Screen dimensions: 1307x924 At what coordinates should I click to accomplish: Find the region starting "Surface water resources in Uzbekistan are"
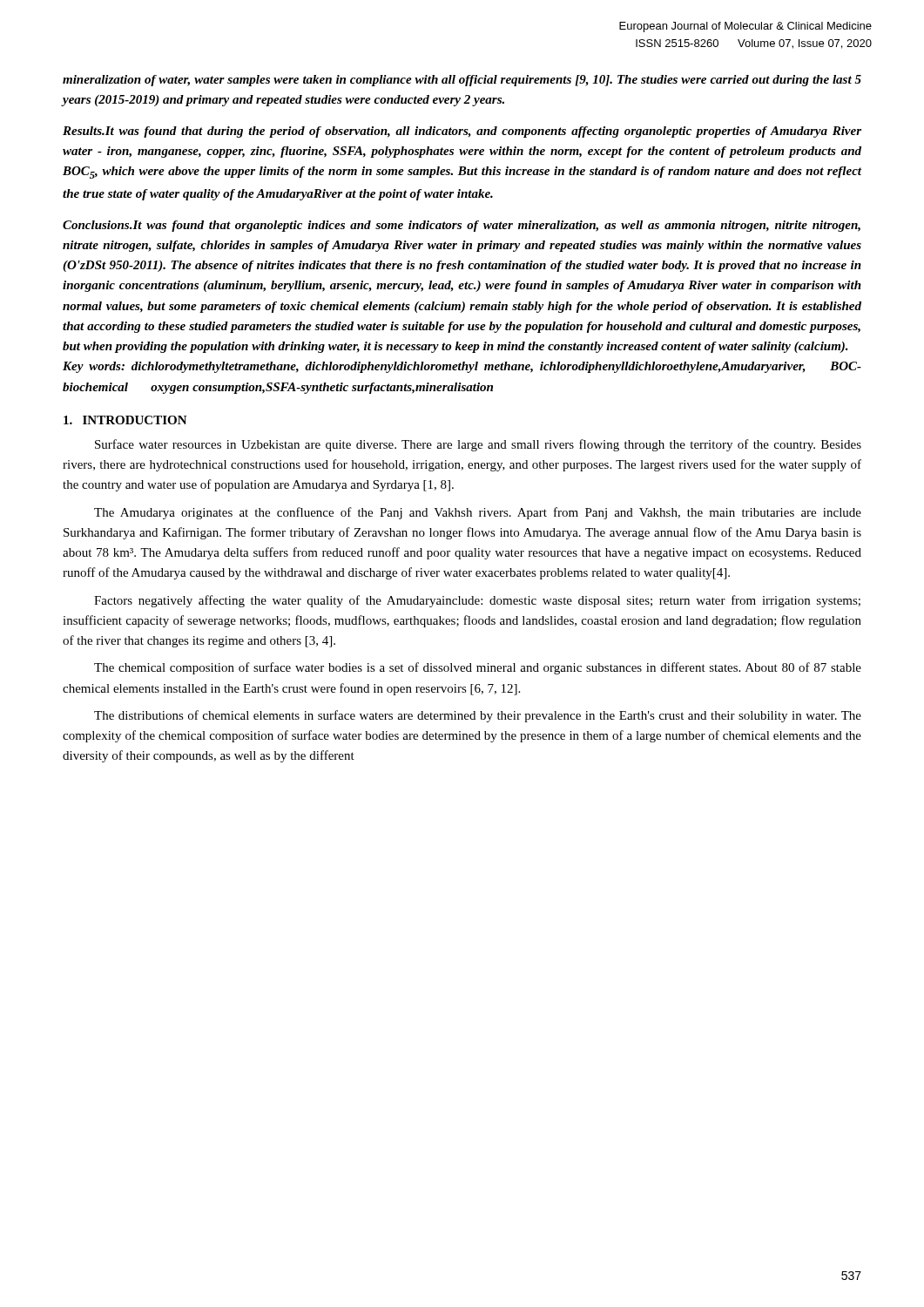point(462,465)
